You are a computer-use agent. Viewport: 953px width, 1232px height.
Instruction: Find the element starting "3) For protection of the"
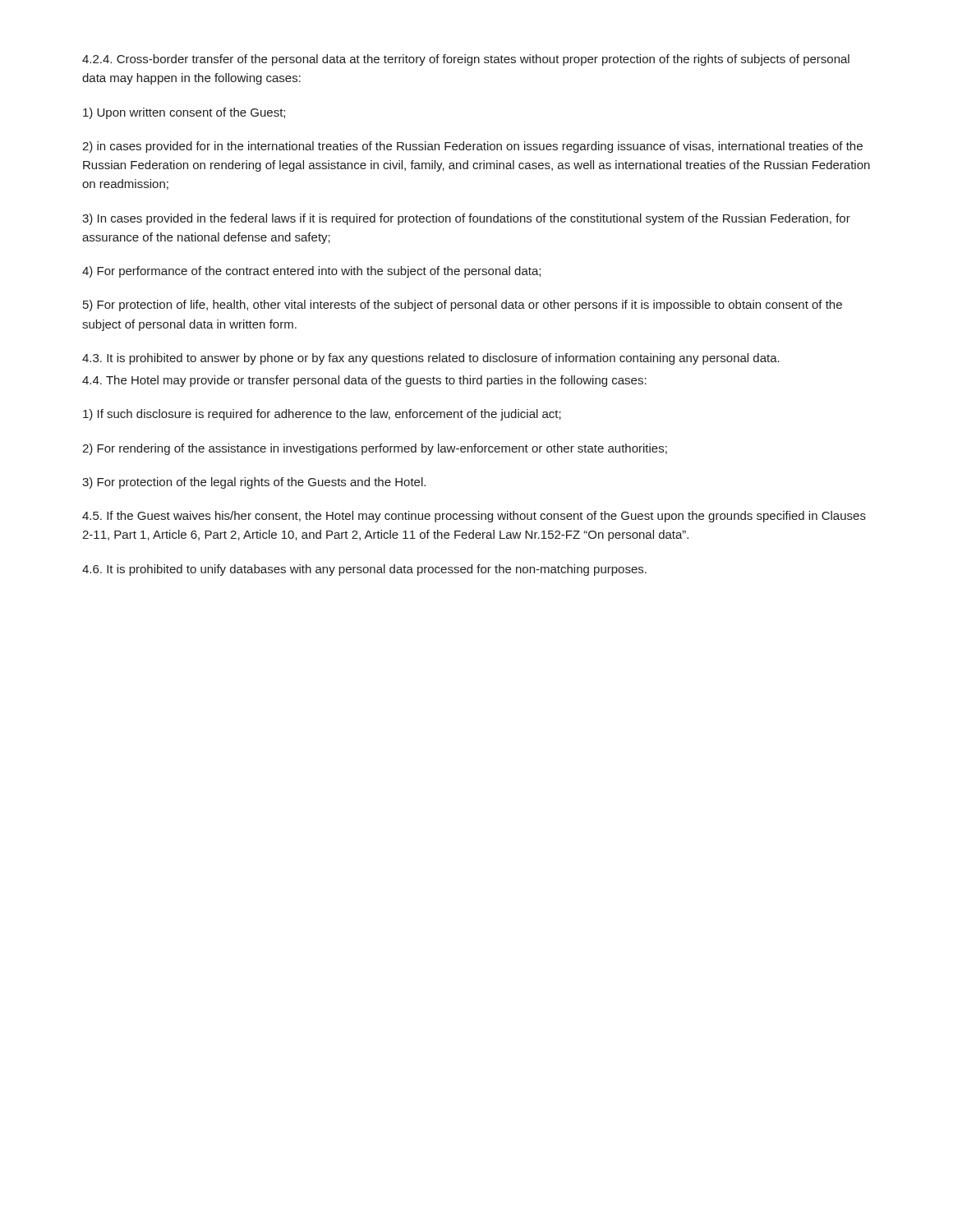[254, 482]
